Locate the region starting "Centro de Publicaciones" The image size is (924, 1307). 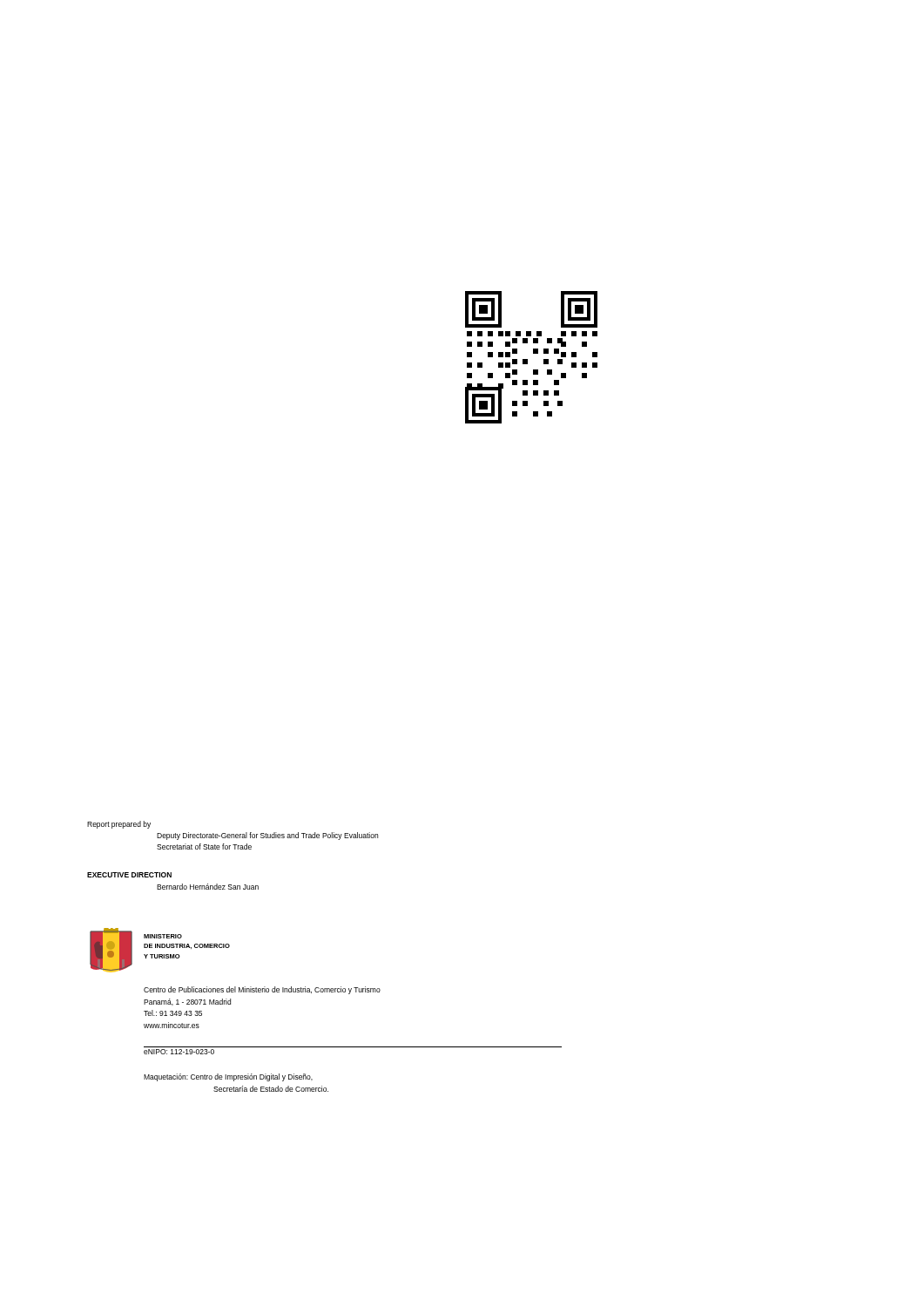pyautogui.click(x=262, y=990)
